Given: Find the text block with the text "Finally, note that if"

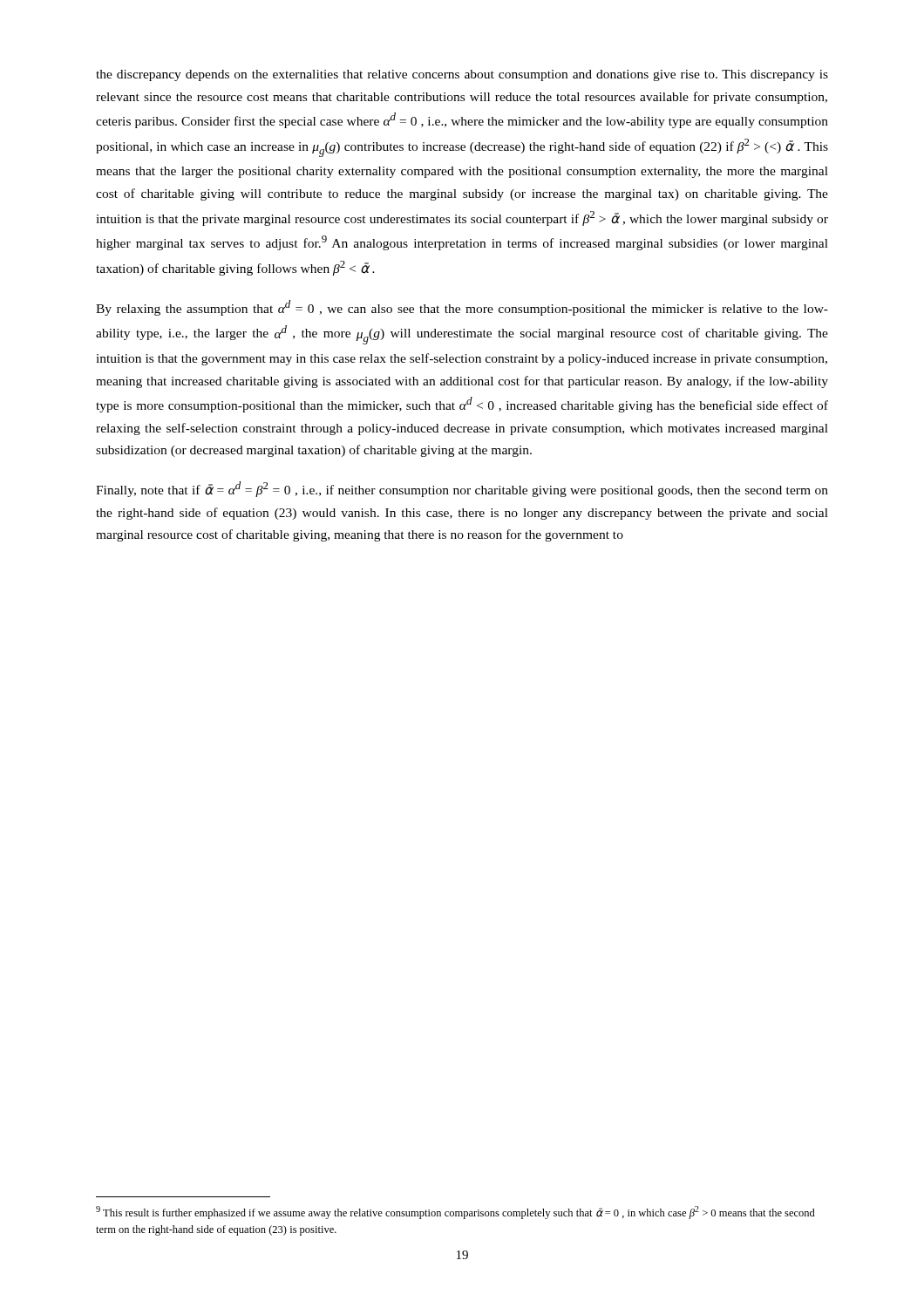Looking at the screenshot, I should point(462,510).
